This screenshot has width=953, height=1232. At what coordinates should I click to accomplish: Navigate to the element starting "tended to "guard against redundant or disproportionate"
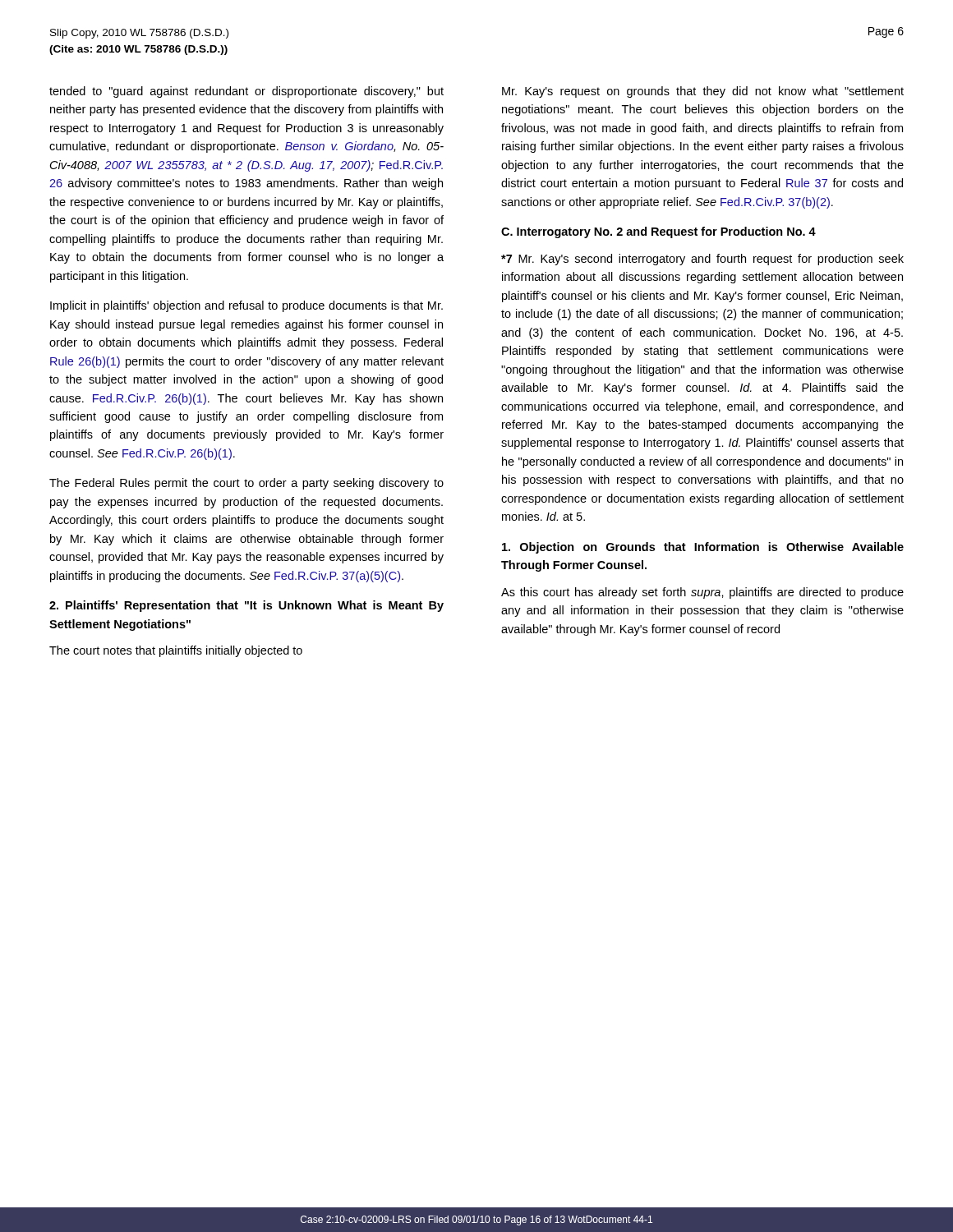tap(246, 184)
